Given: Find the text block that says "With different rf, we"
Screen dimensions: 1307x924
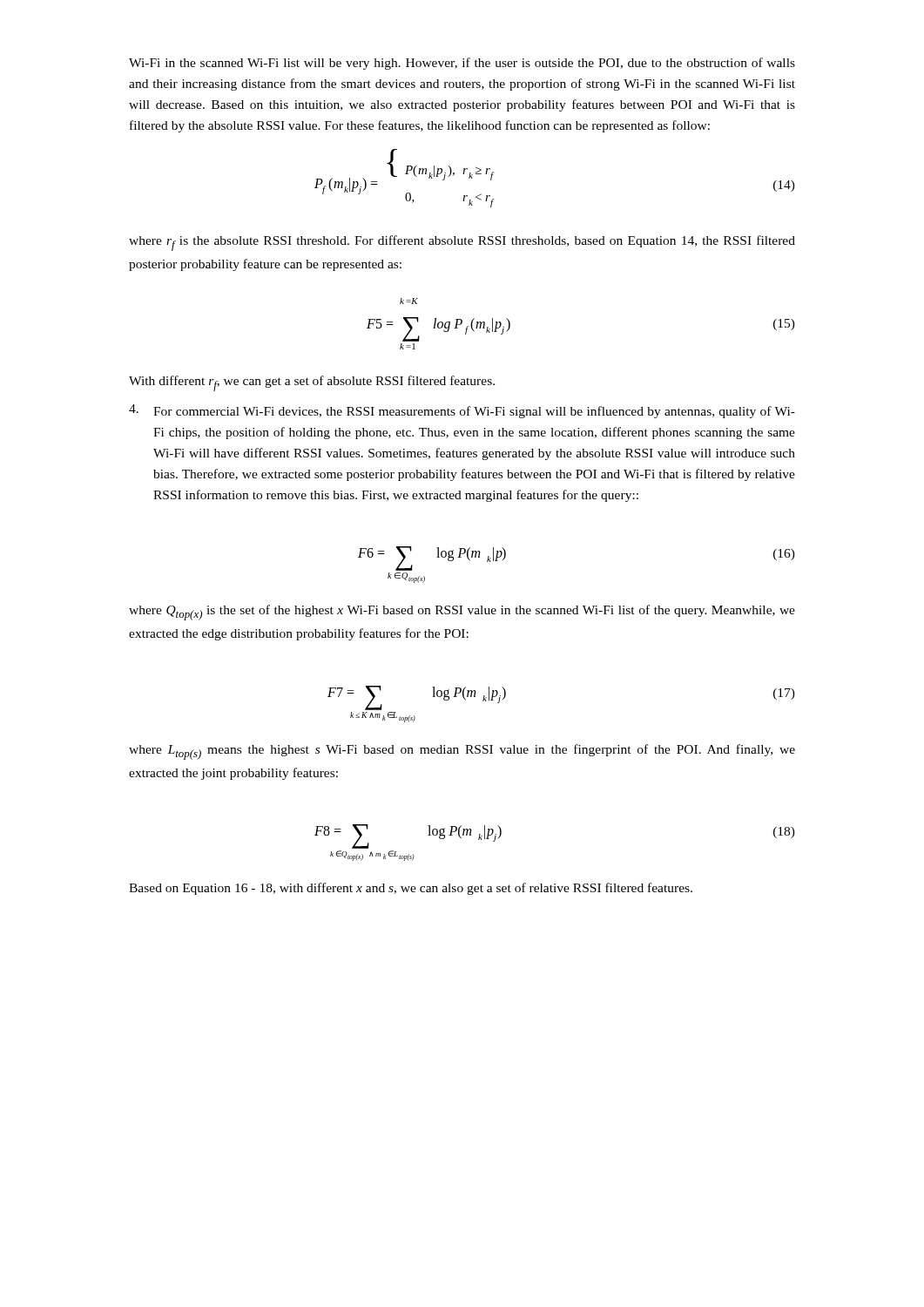Looking at the screenshot, I should coord(312,382).
